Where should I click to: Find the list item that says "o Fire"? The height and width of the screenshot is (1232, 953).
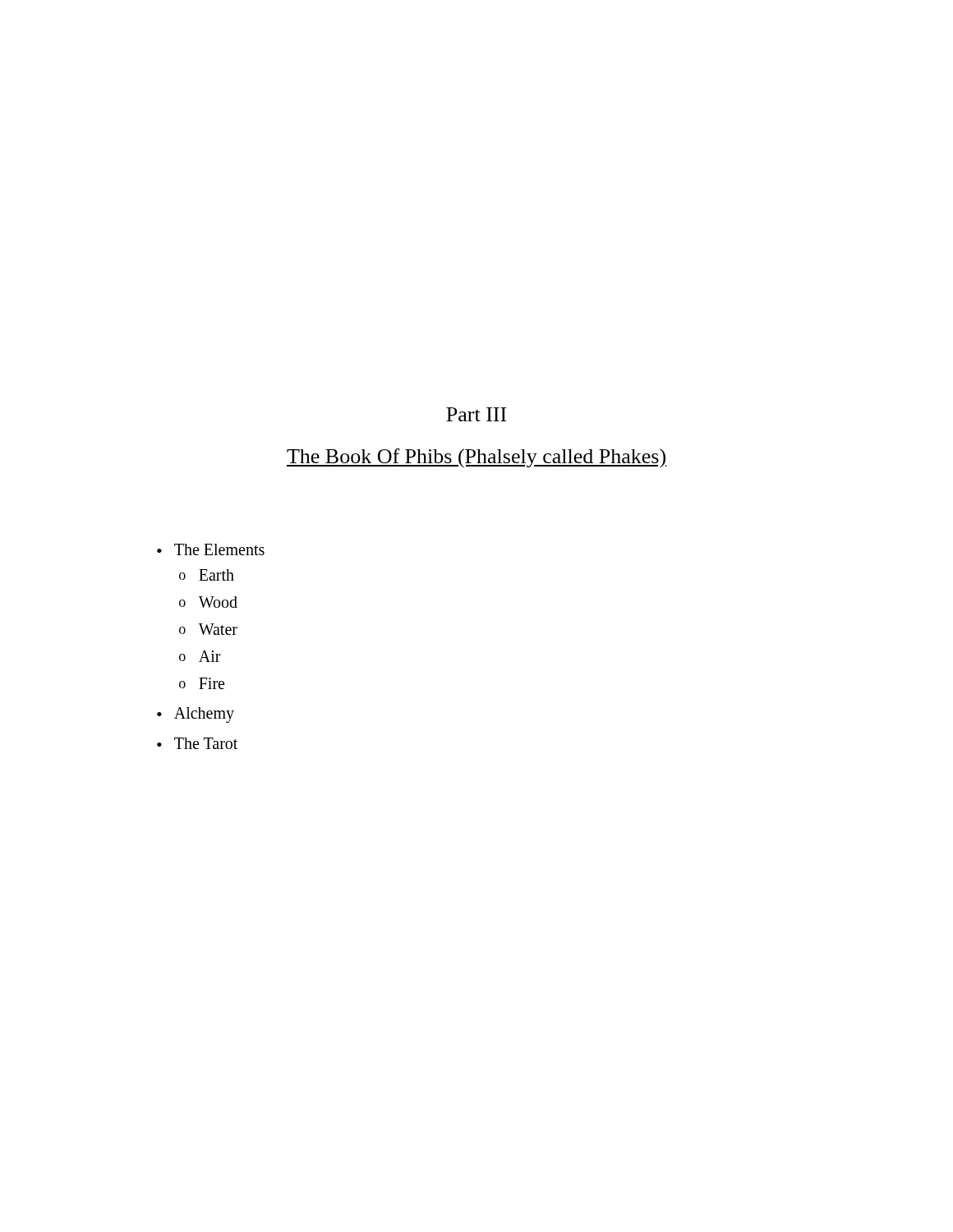pyautogui.click(x=199, y=684)
